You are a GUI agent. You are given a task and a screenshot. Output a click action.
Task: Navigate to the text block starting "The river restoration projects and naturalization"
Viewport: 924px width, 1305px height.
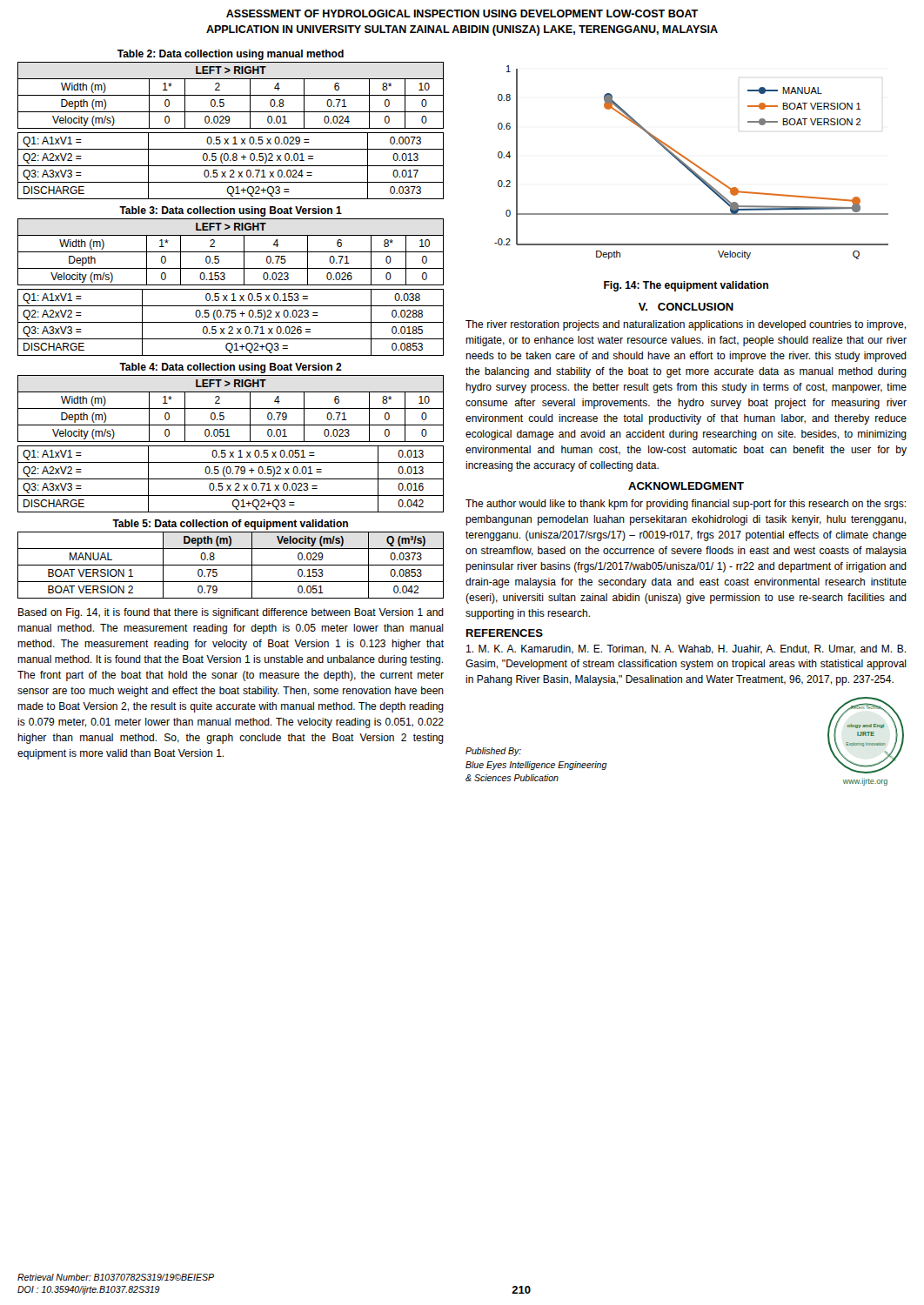[x=686, y=395]
